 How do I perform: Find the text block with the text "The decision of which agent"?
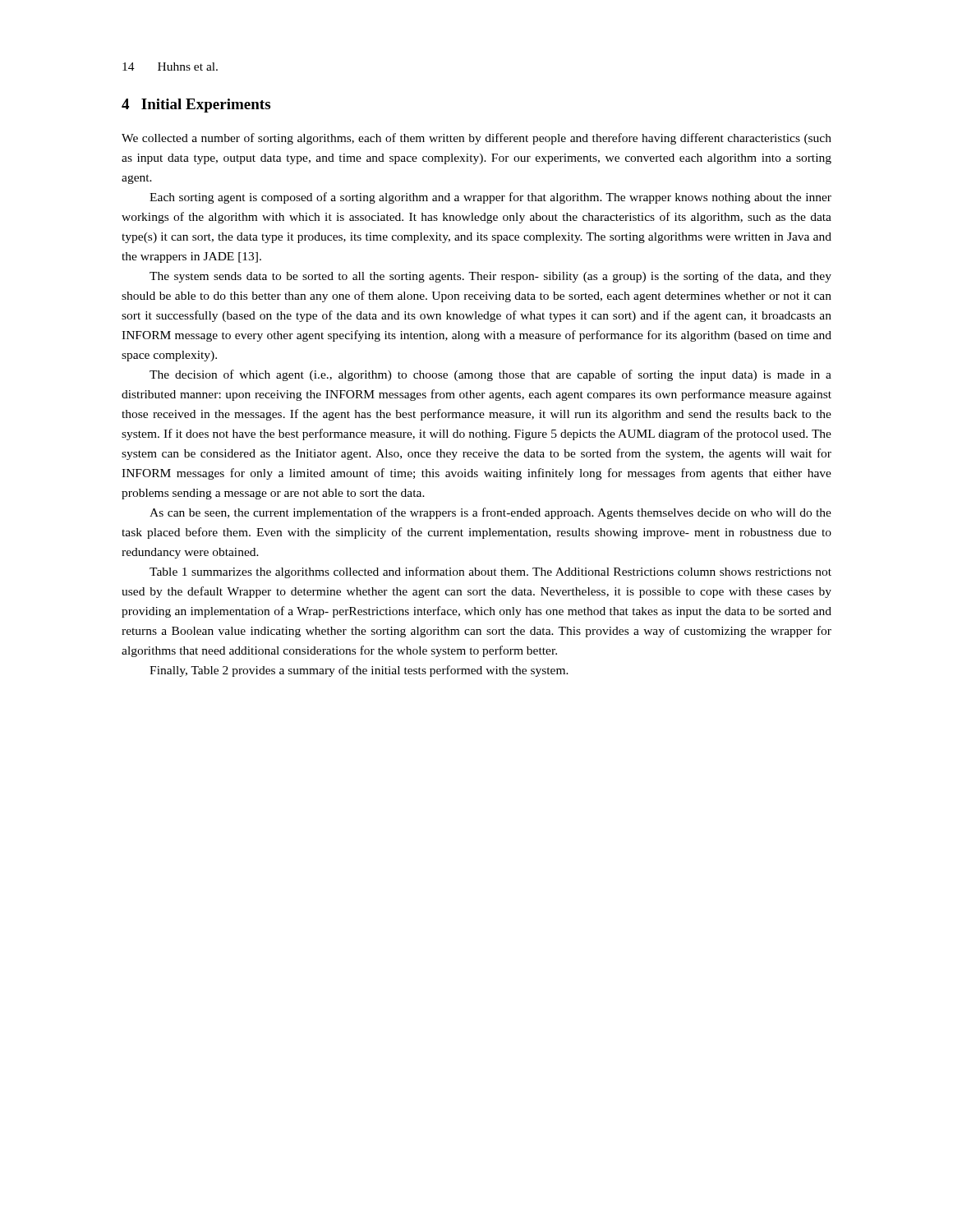(476, 434)
